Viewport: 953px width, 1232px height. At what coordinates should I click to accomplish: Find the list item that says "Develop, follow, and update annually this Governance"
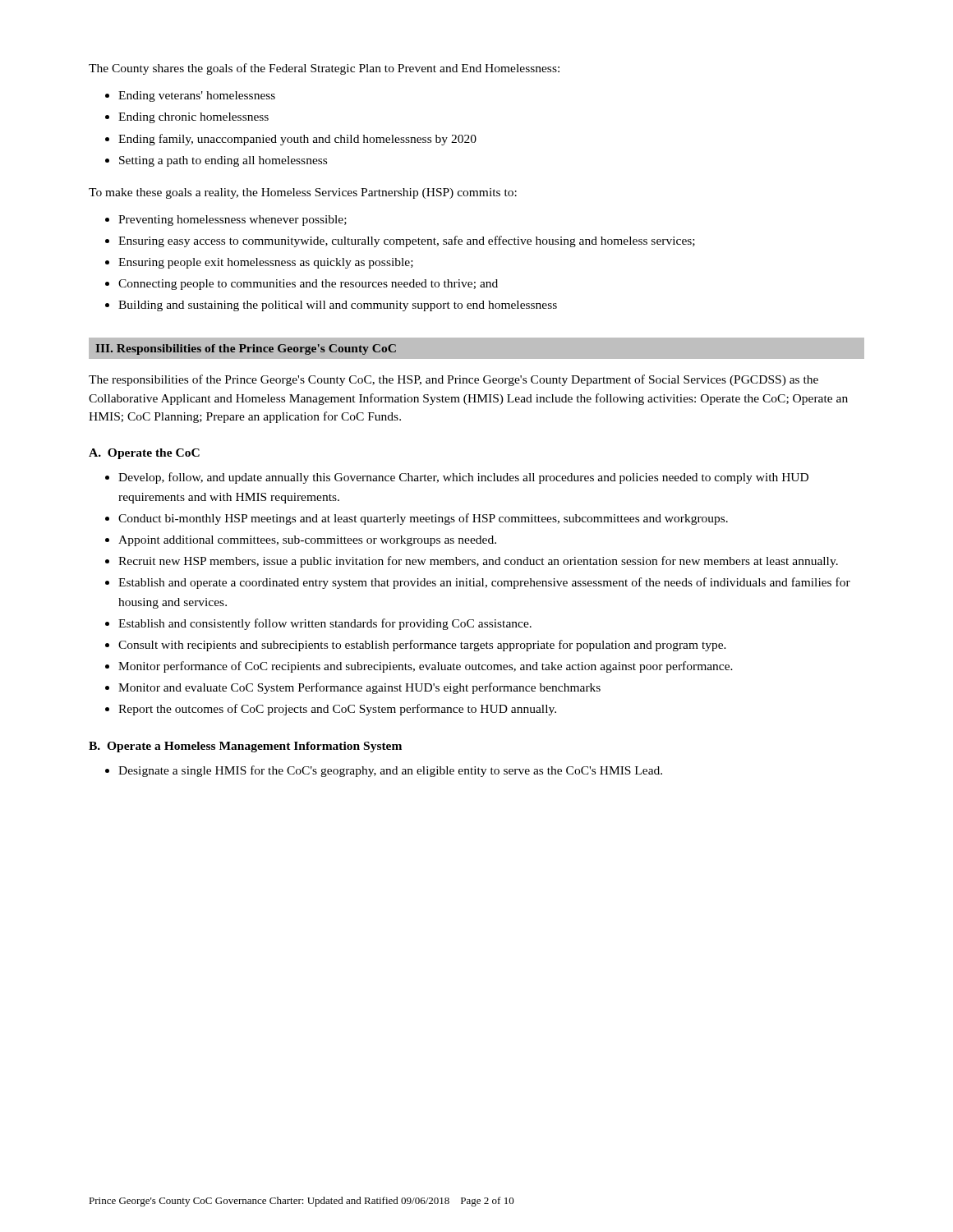coord(476,487)
